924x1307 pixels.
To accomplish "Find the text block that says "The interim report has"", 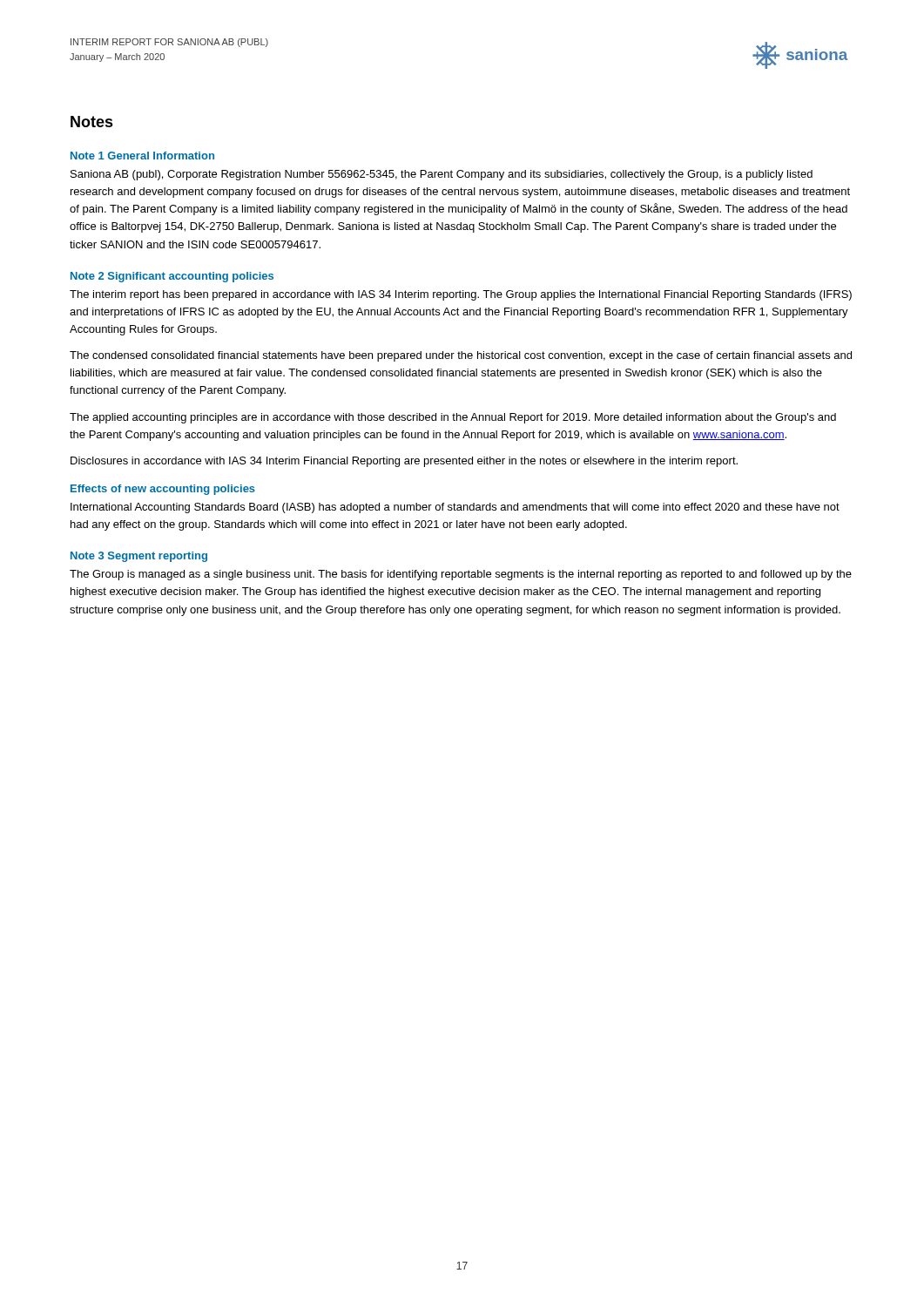I will 461,311.
